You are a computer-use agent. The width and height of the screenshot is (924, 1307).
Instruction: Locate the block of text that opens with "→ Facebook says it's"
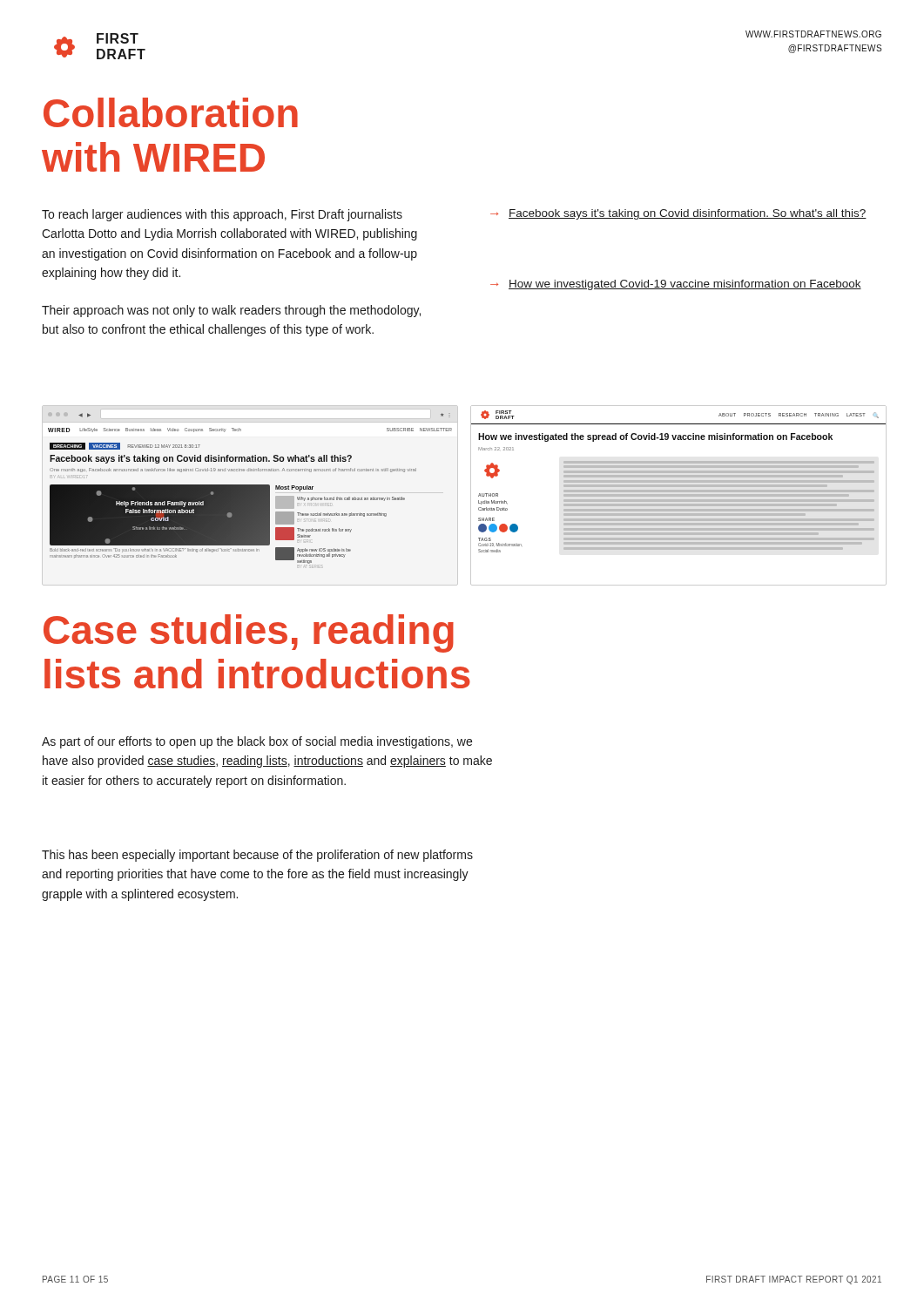[677, 213]
